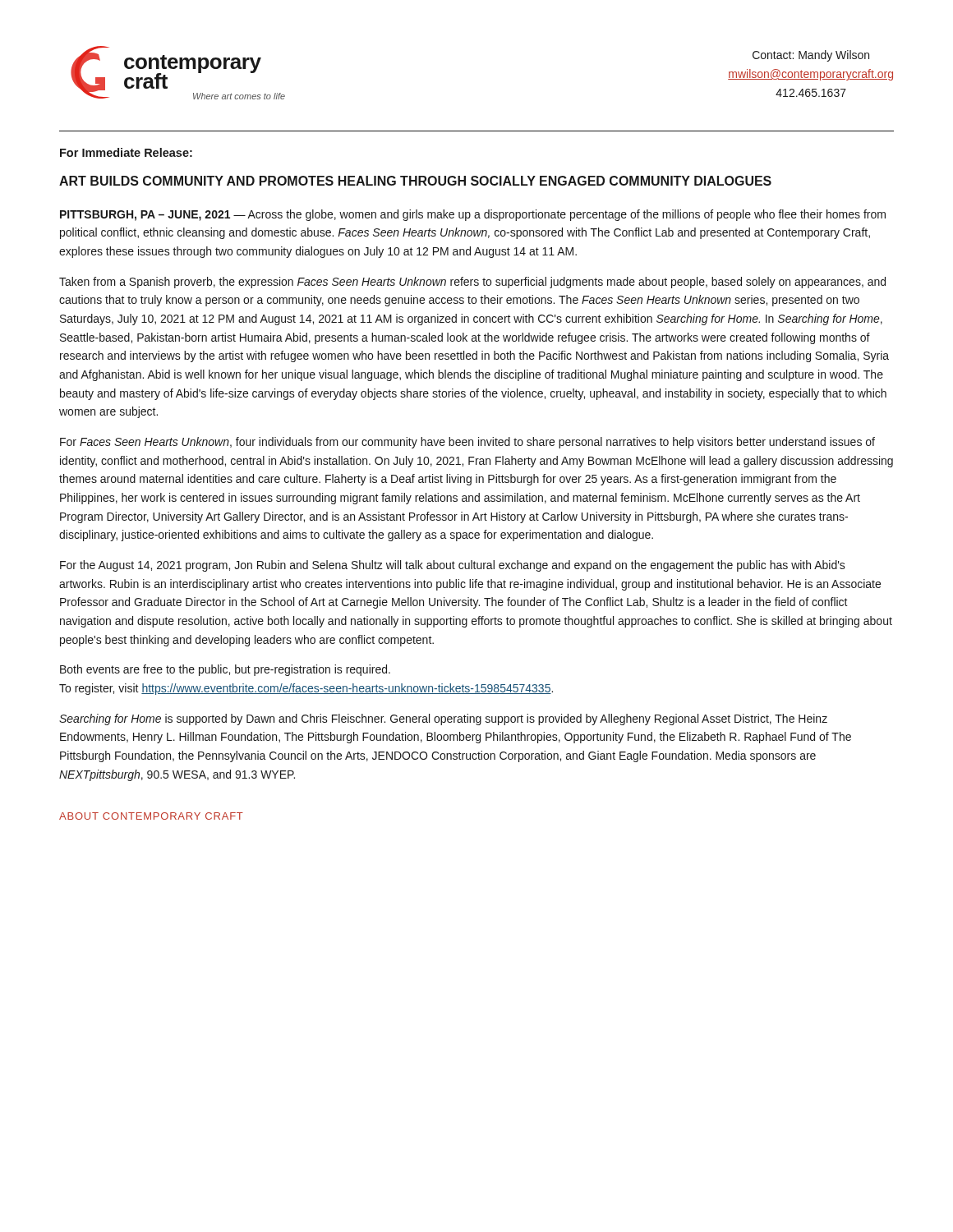Screen dimensions: 1232x953
Task: Click on the logo
Action: click(178, 73)
